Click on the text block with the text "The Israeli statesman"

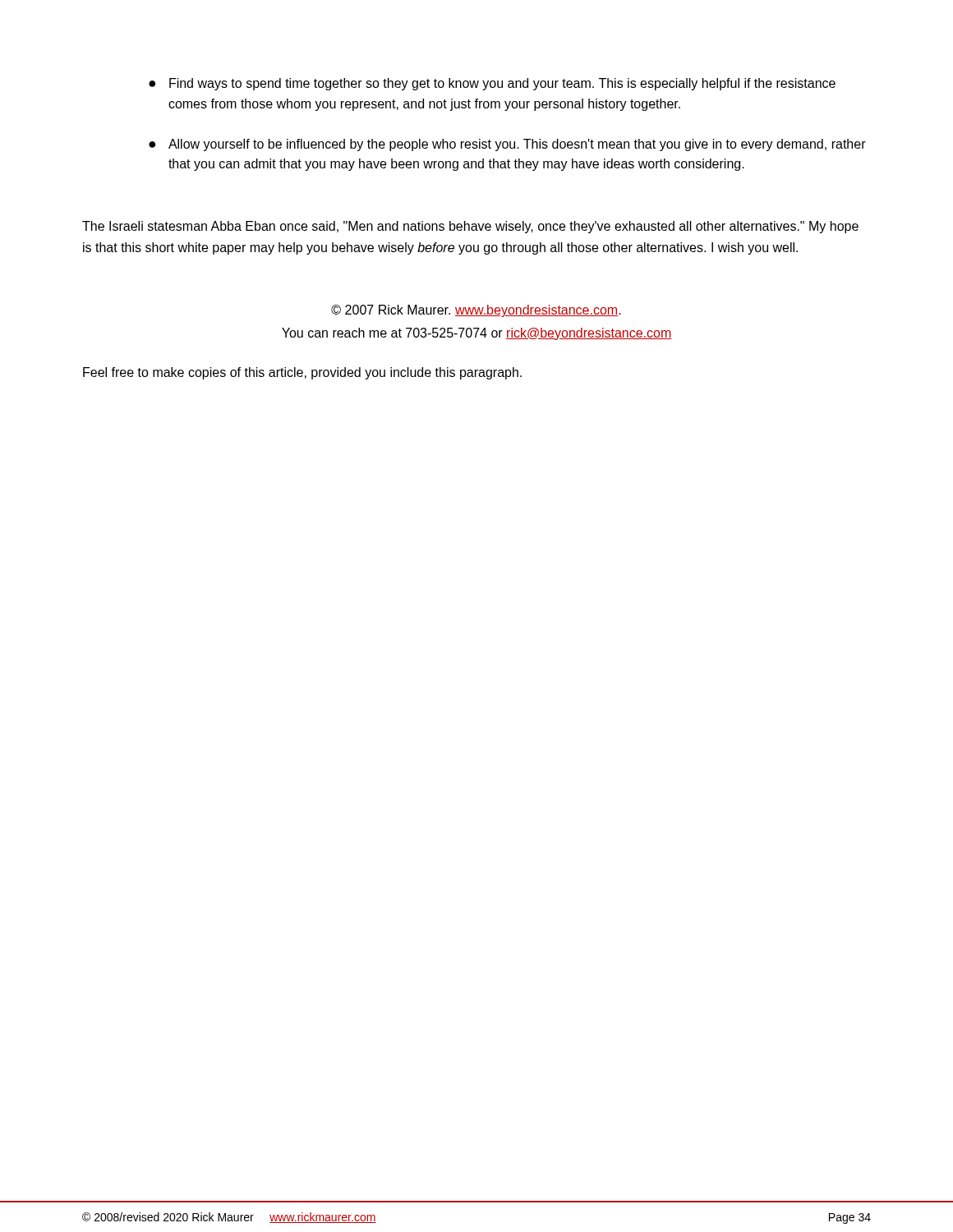point(470,237)
